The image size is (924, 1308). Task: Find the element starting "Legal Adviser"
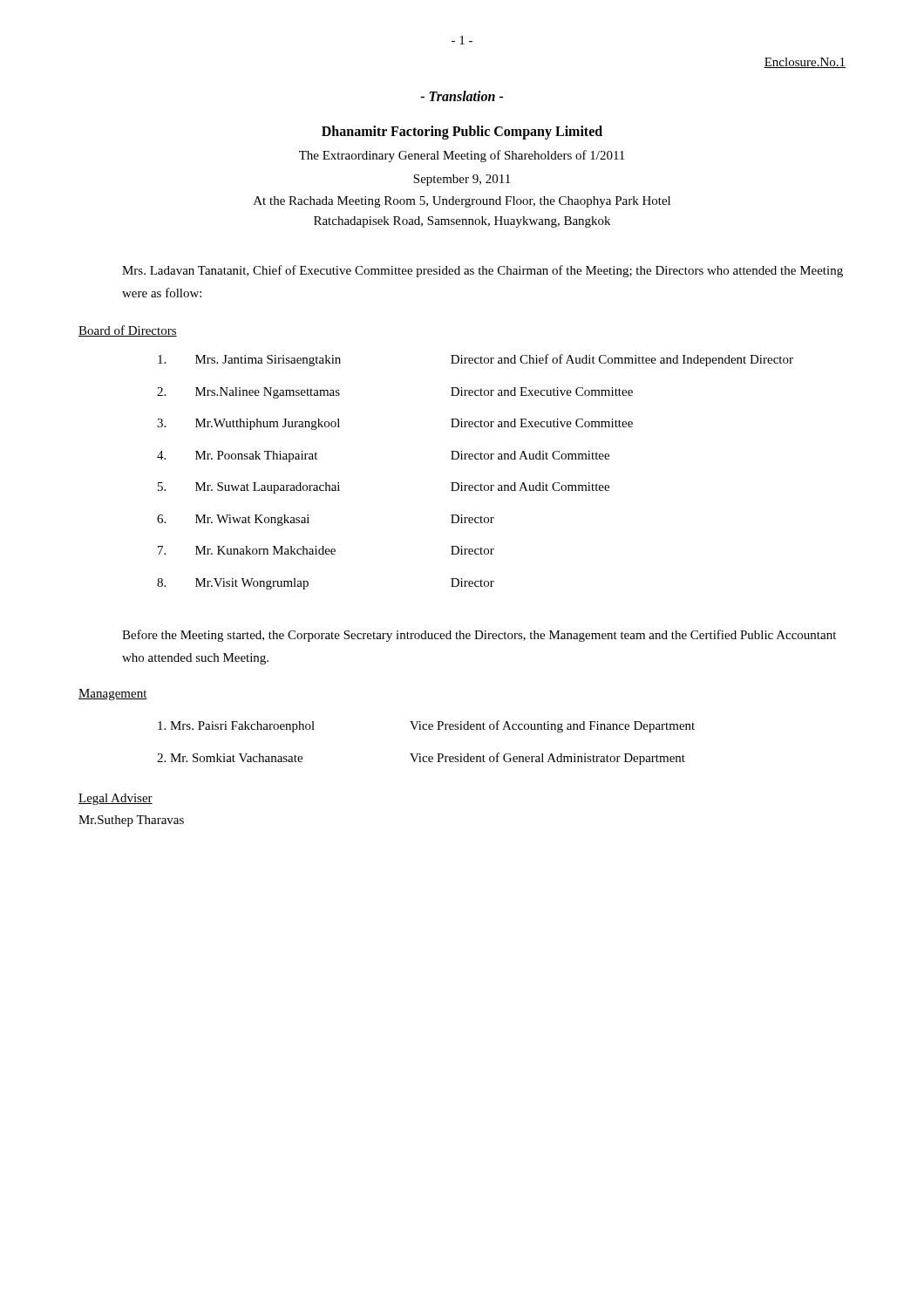(x=115, y=798)
